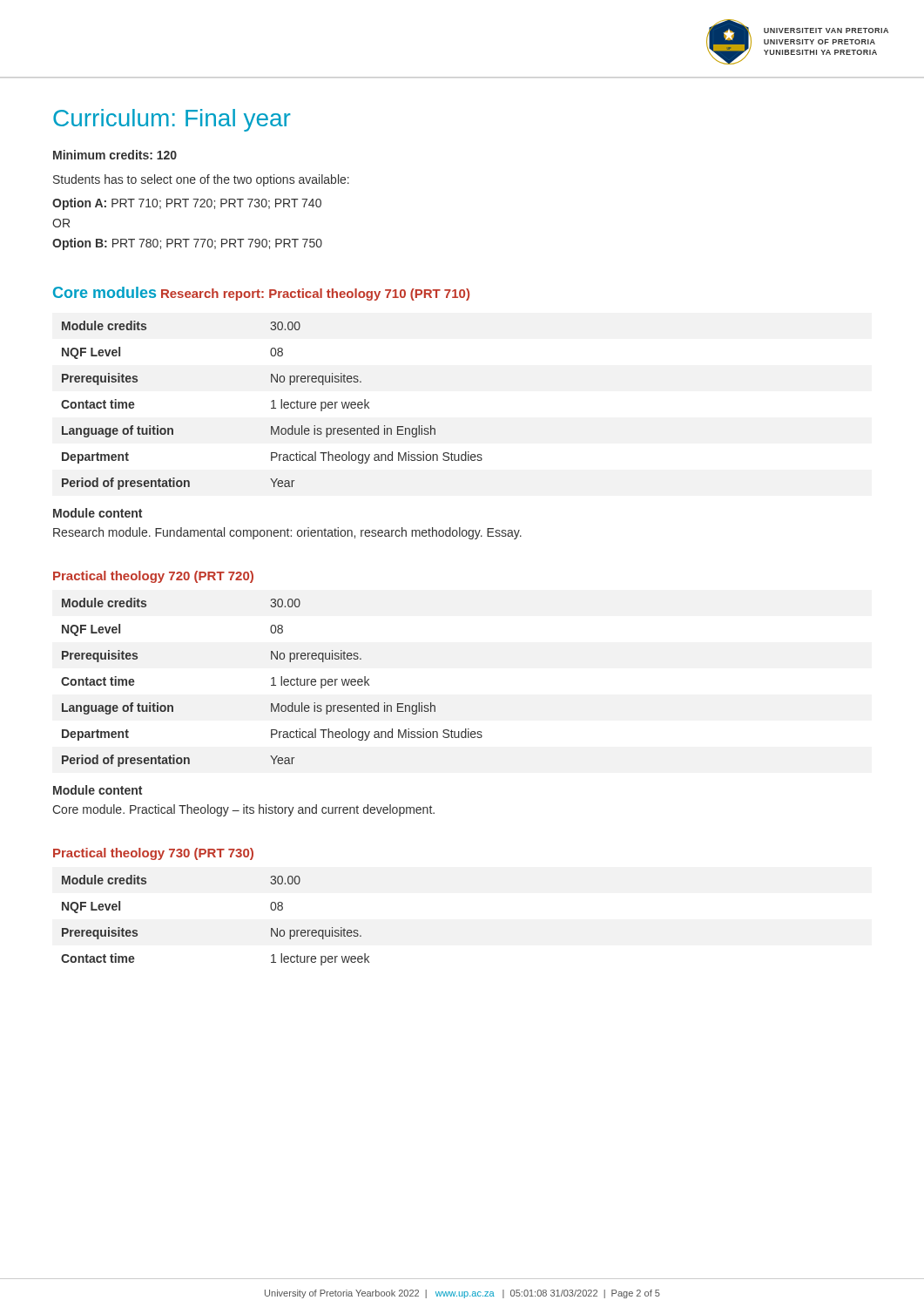
Task: Locate the text block with the text "Option B: PRT 780; PRT 770; PRT 790;"
Action: (187, 244)
